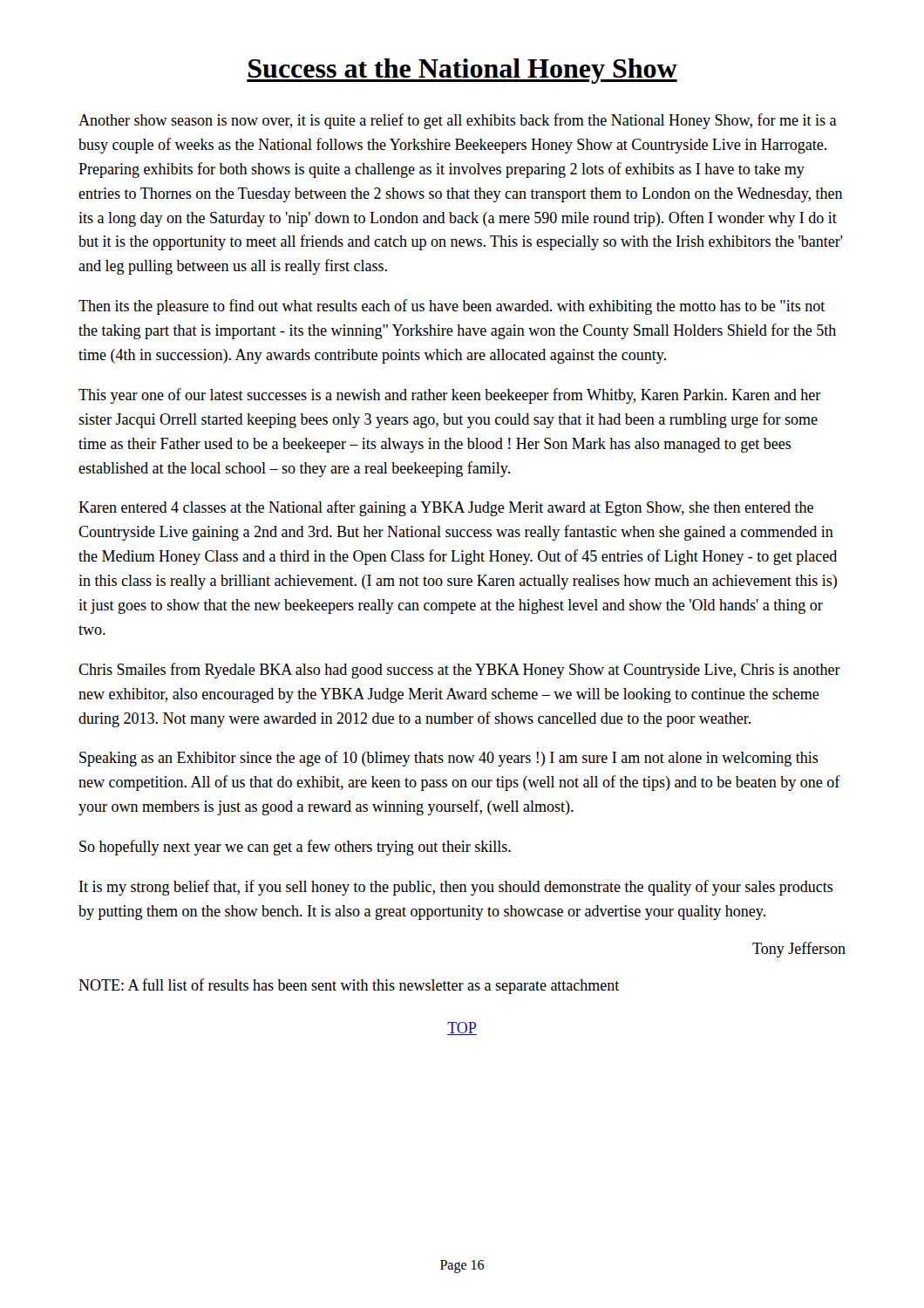Point to "Success at the National Honey Show"

pyautogui.click(x=462, y=68)
